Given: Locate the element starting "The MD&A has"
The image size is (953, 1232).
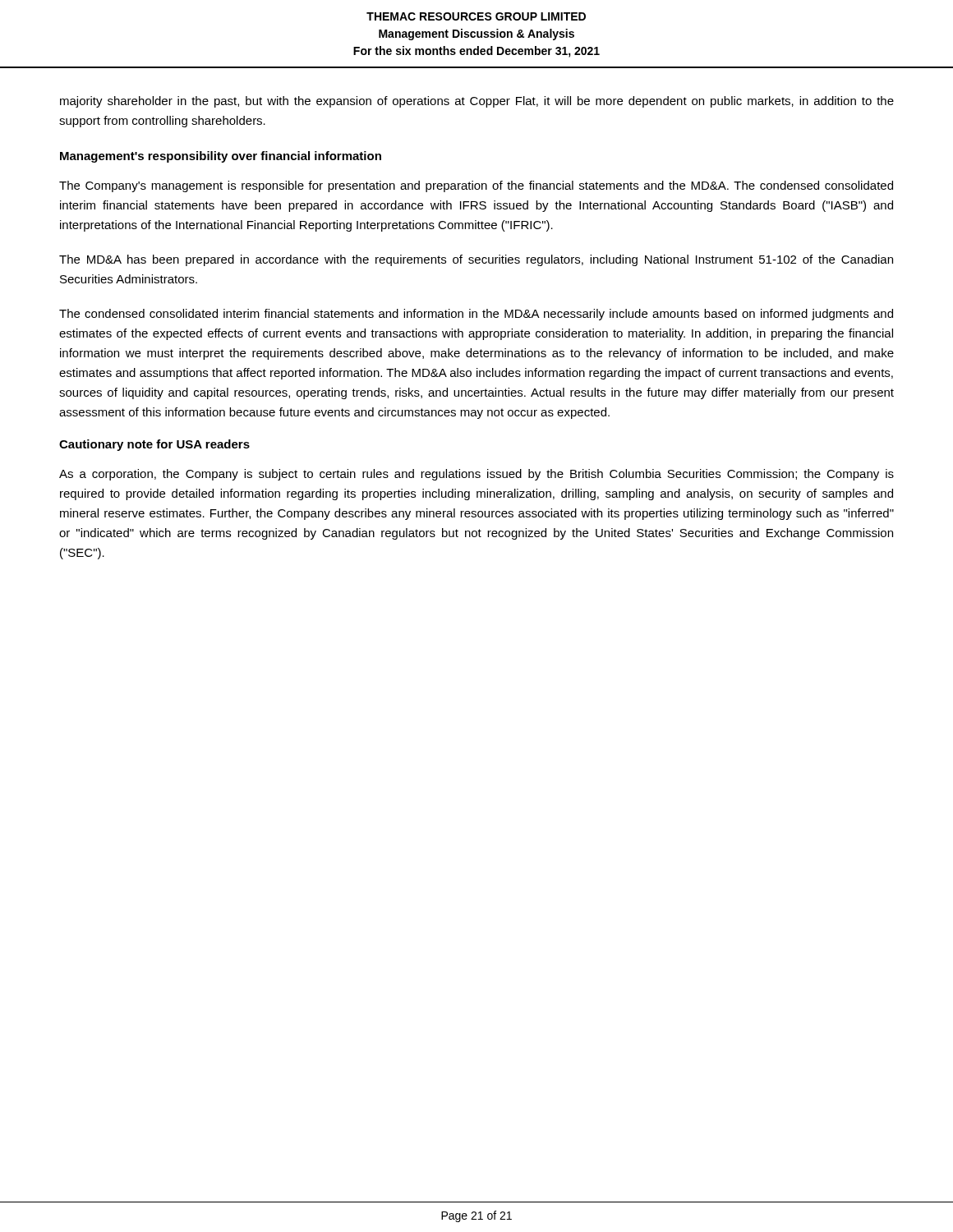Looking at the screenshot, I should [x=476, y=269].
